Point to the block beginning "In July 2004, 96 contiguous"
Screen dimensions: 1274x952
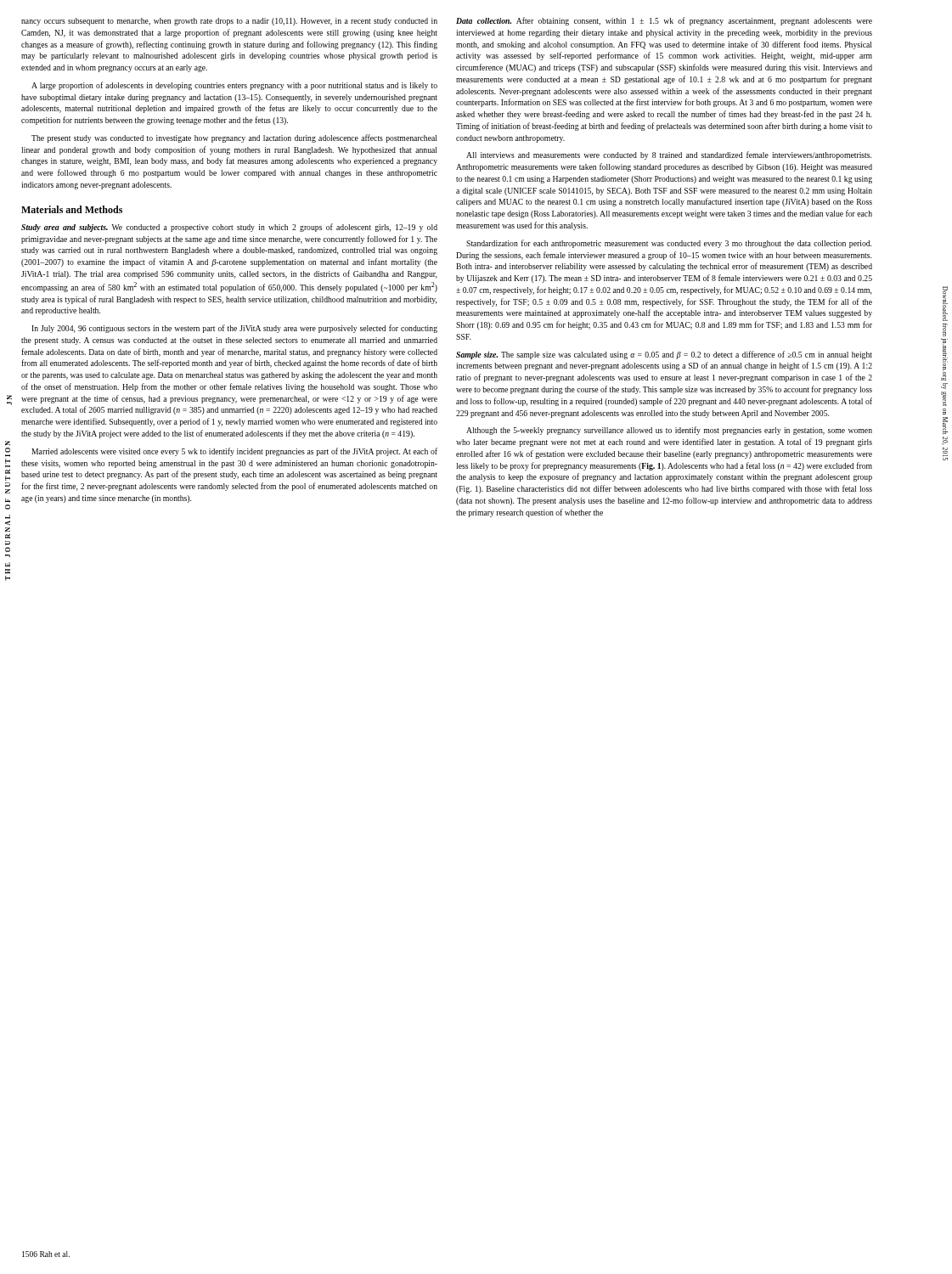[x=229, y=381]
